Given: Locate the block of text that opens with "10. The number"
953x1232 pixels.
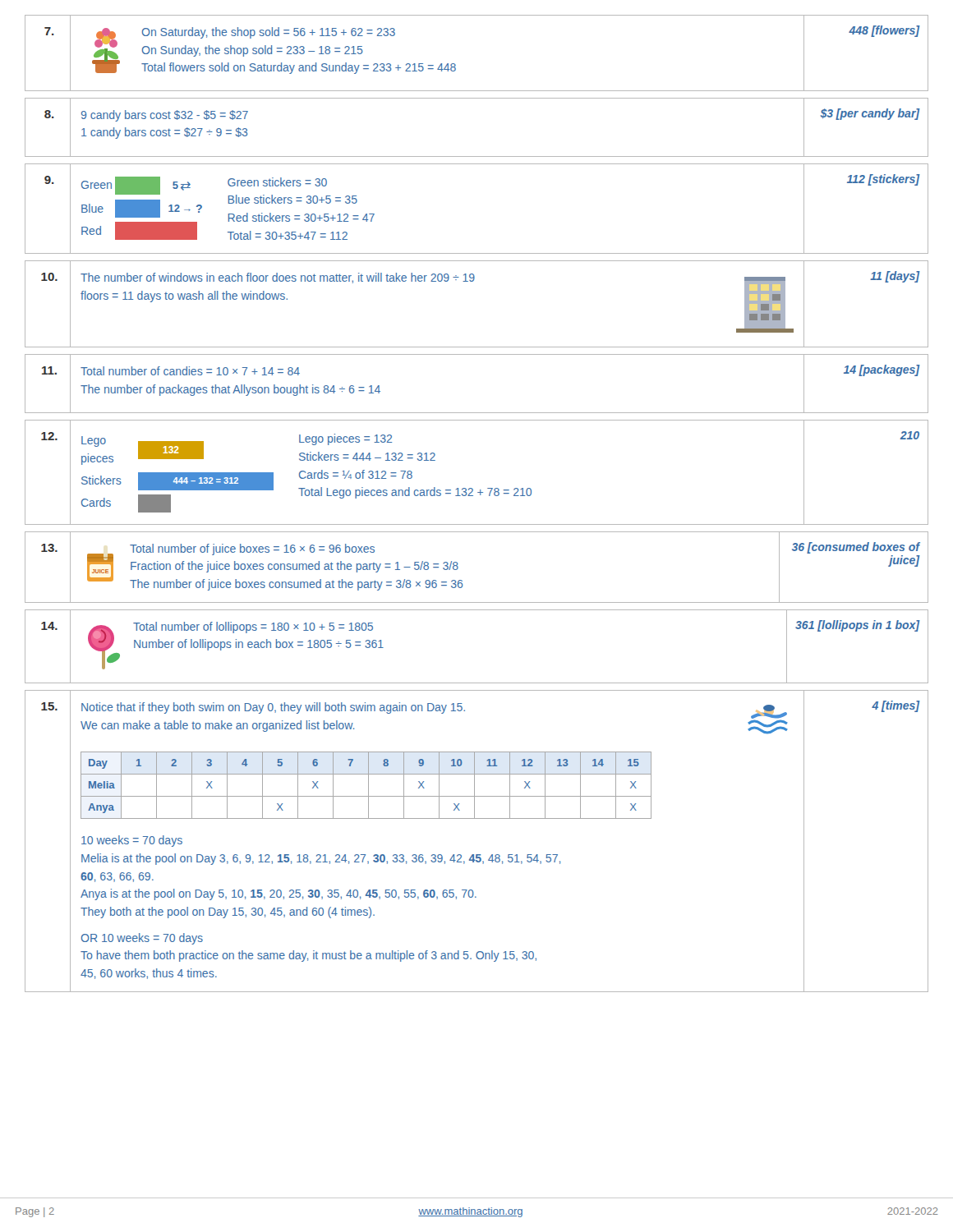Looking at the screenshot, I should pos(476,304).
